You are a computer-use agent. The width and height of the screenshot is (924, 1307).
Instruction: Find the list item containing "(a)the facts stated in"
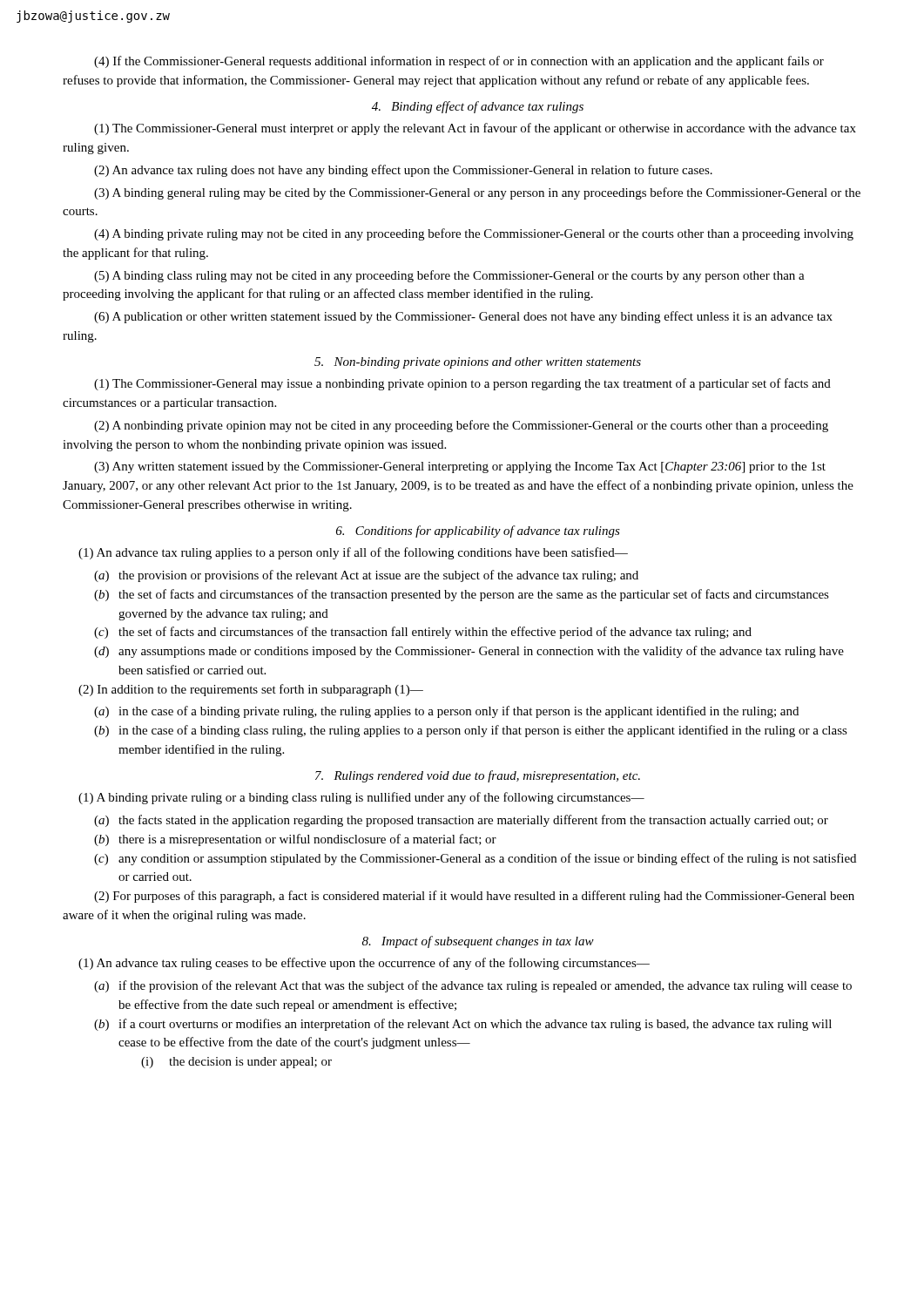pos(478,821)
